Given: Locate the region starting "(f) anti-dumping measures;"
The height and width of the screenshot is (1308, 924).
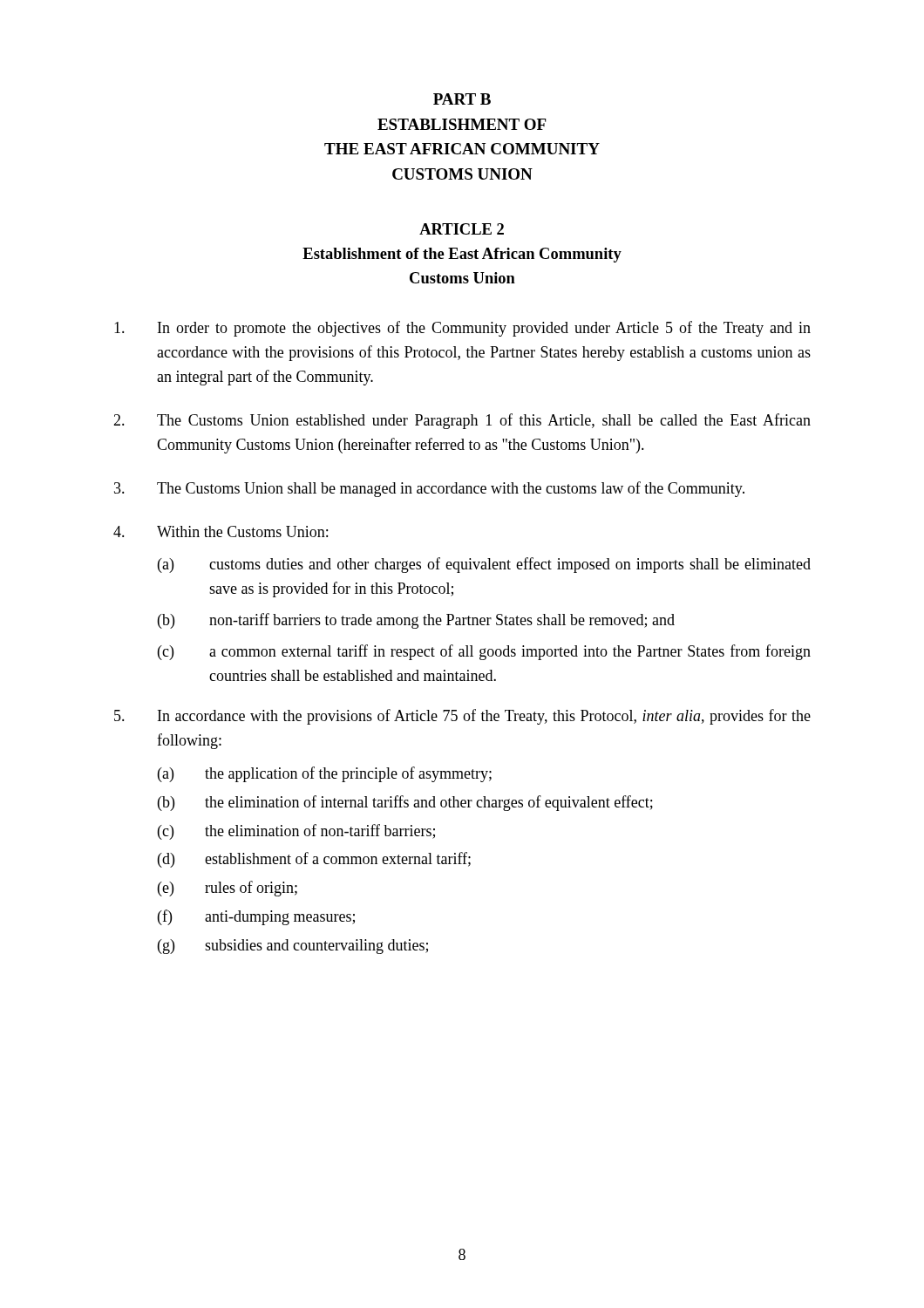Looking at the screenshot, I should 256,917.
